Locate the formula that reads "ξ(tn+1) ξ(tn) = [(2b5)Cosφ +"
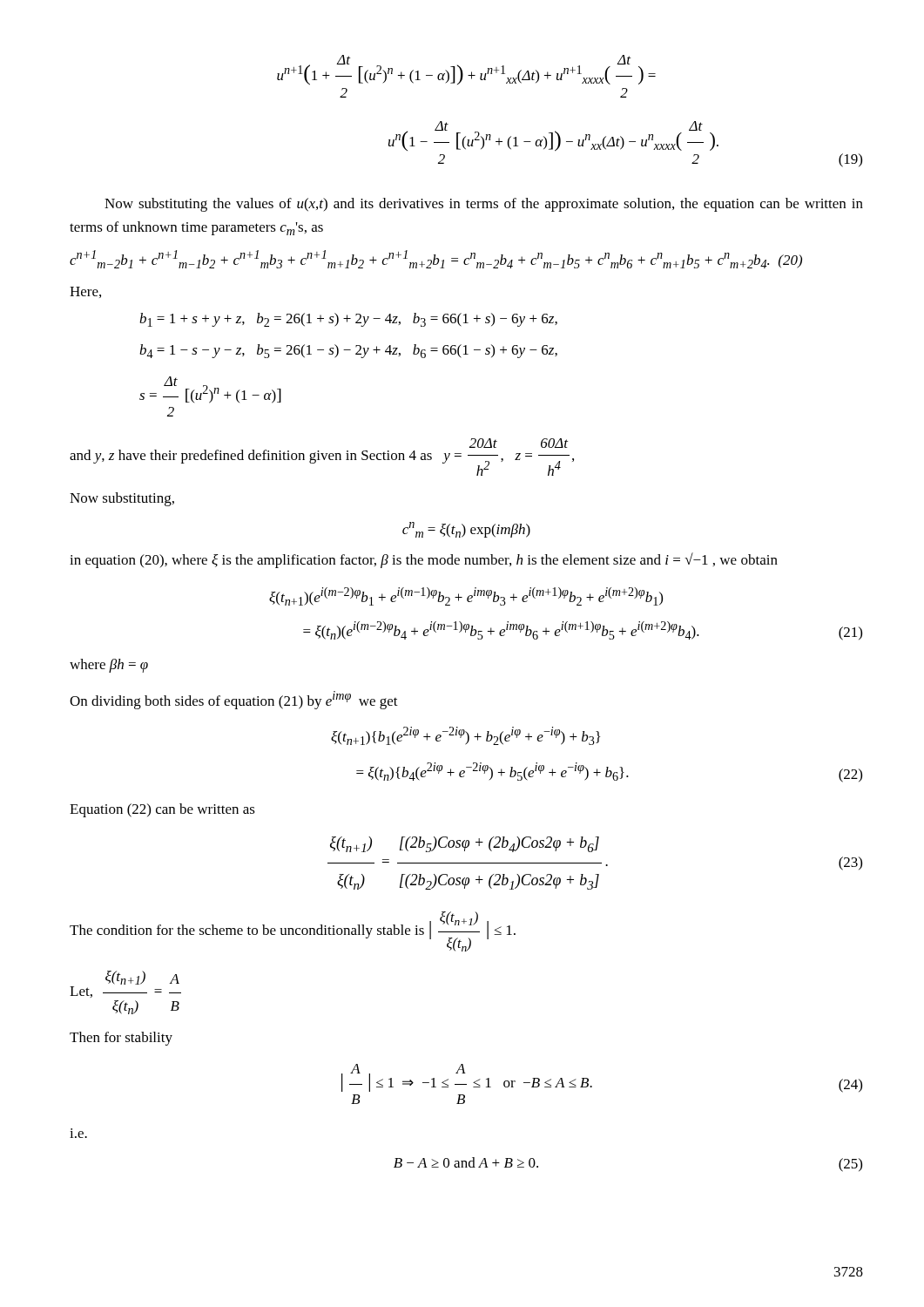This screenshot has width=924, height=1307. tap(466, 863)
